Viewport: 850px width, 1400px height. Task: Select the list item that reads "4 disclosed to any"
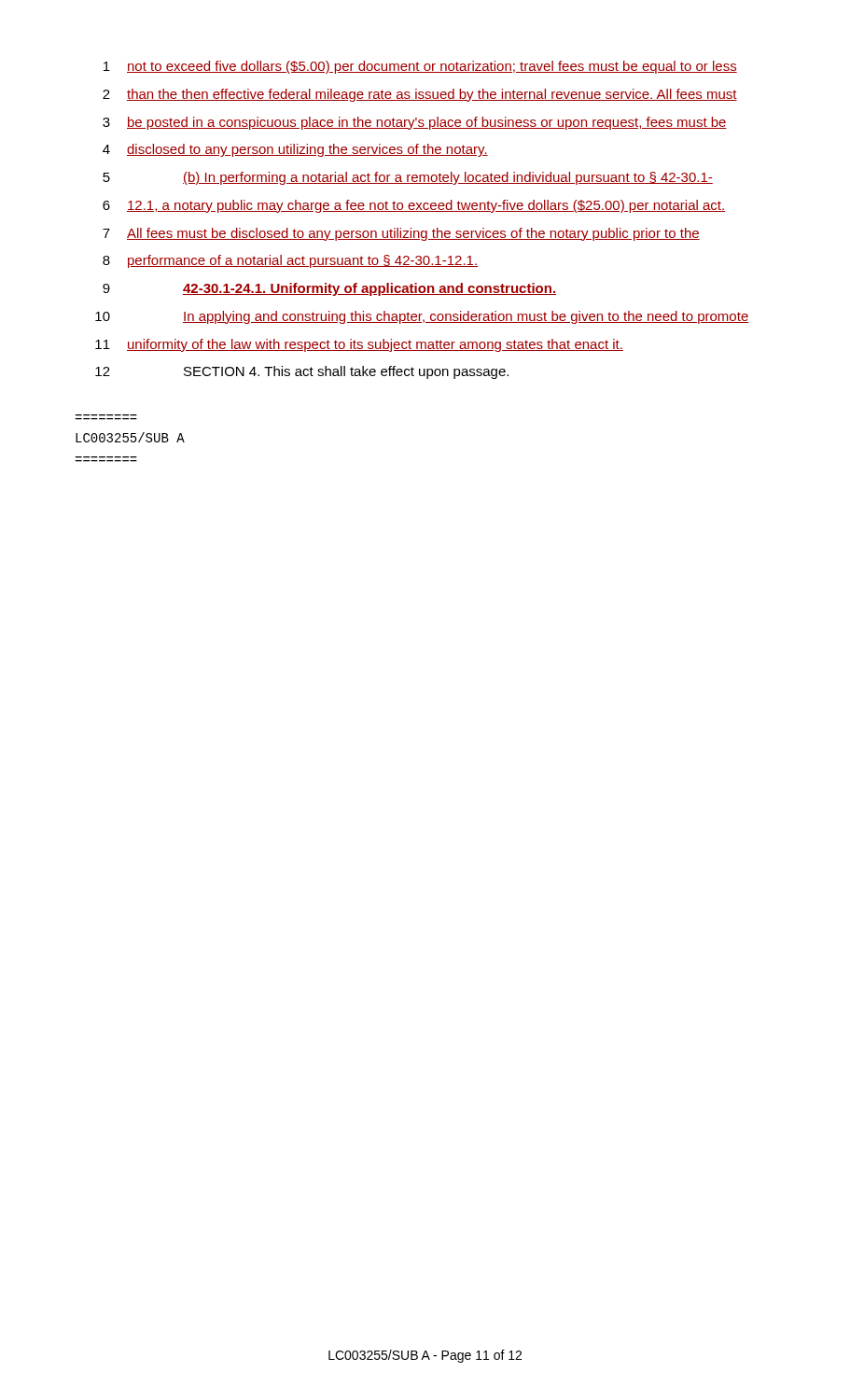pyautogui.click(x=425, y=149)
